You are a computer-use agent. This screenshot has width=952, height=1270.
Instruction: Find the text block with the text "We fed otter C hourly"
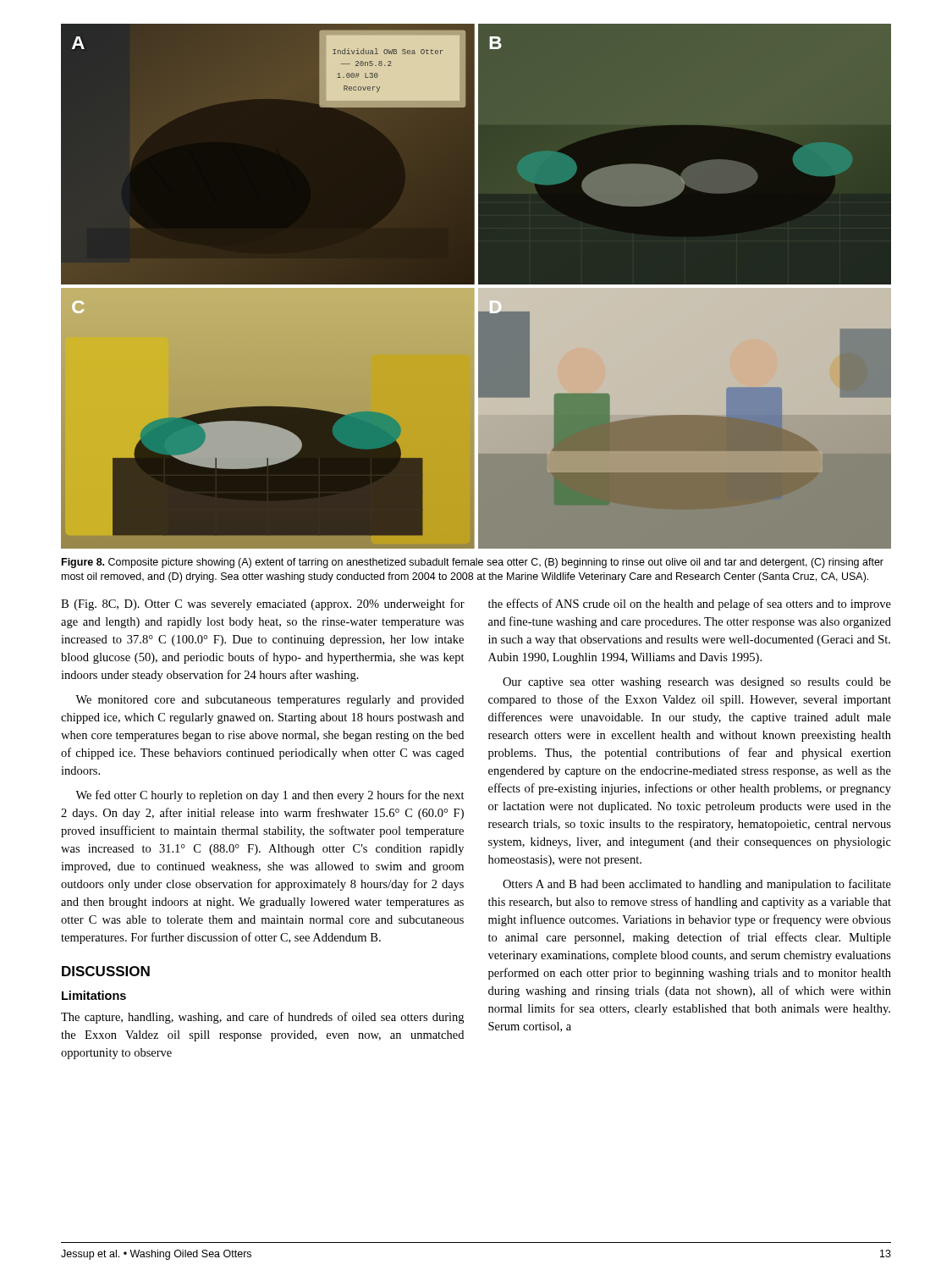(263, 866)
